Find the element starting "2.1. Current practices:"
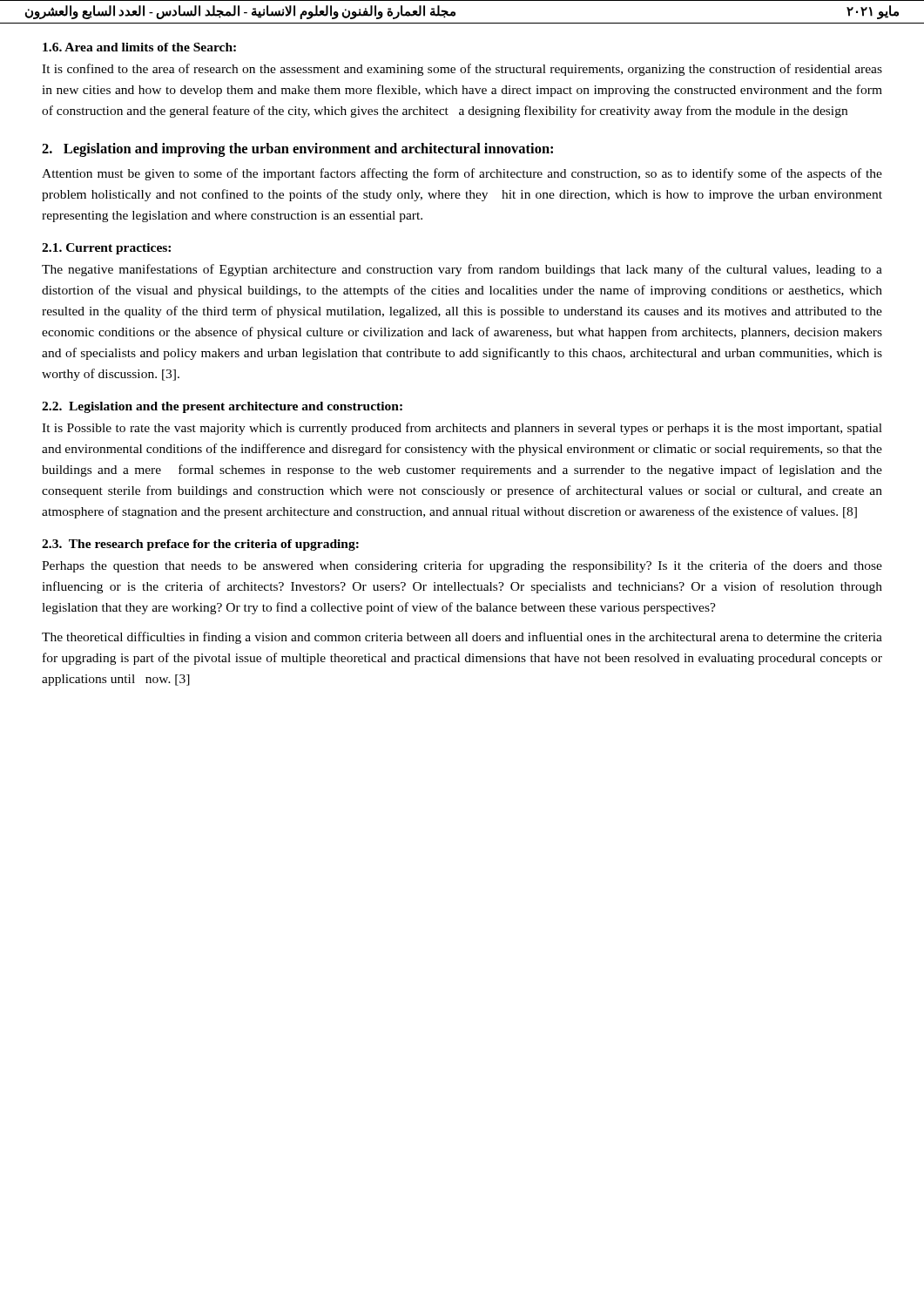Screen dimensions: 1307x924 [x=107, y=247]
